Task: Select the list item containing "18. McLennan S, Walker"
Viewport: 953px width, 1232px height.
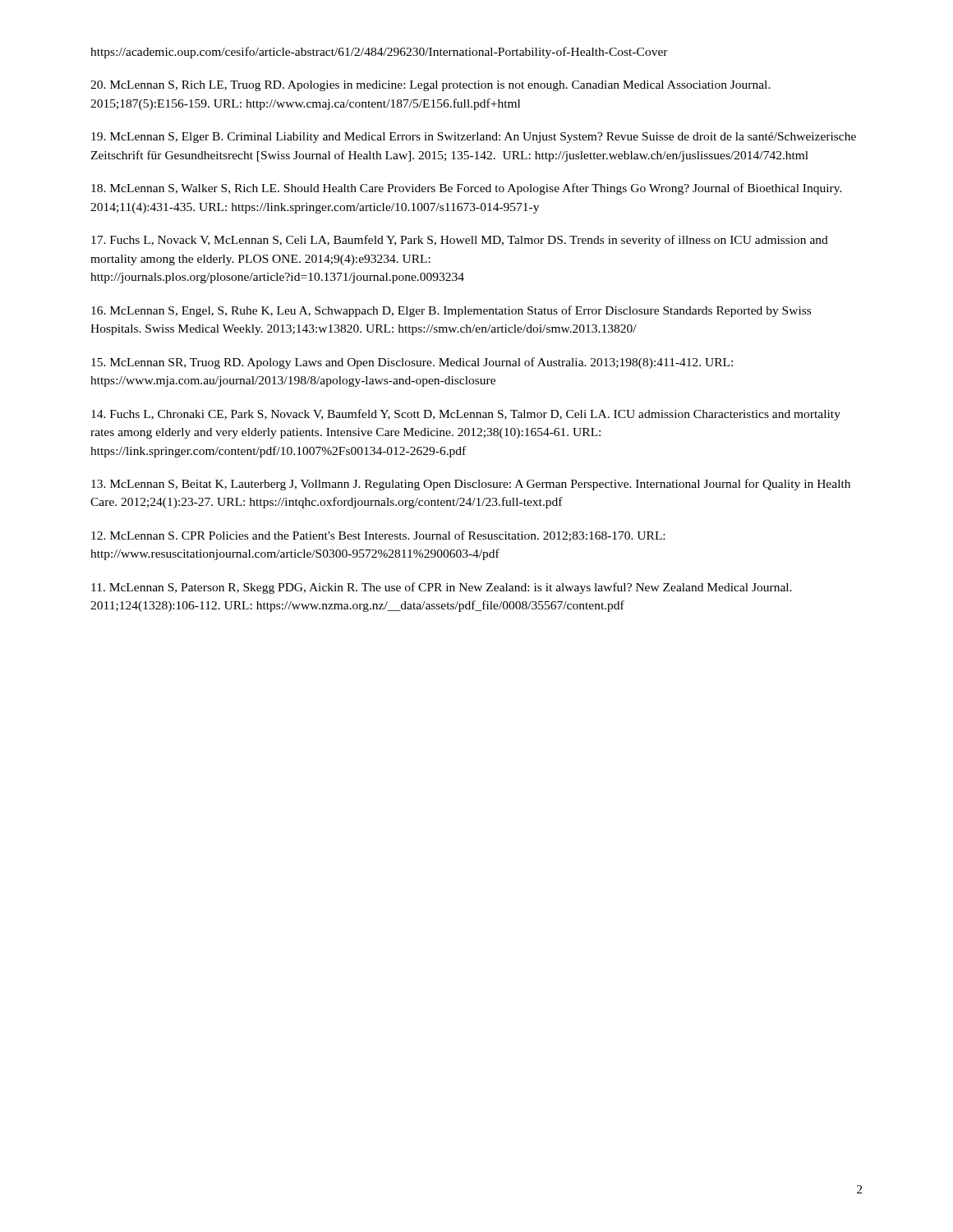Action: click(x=466, y=197)
